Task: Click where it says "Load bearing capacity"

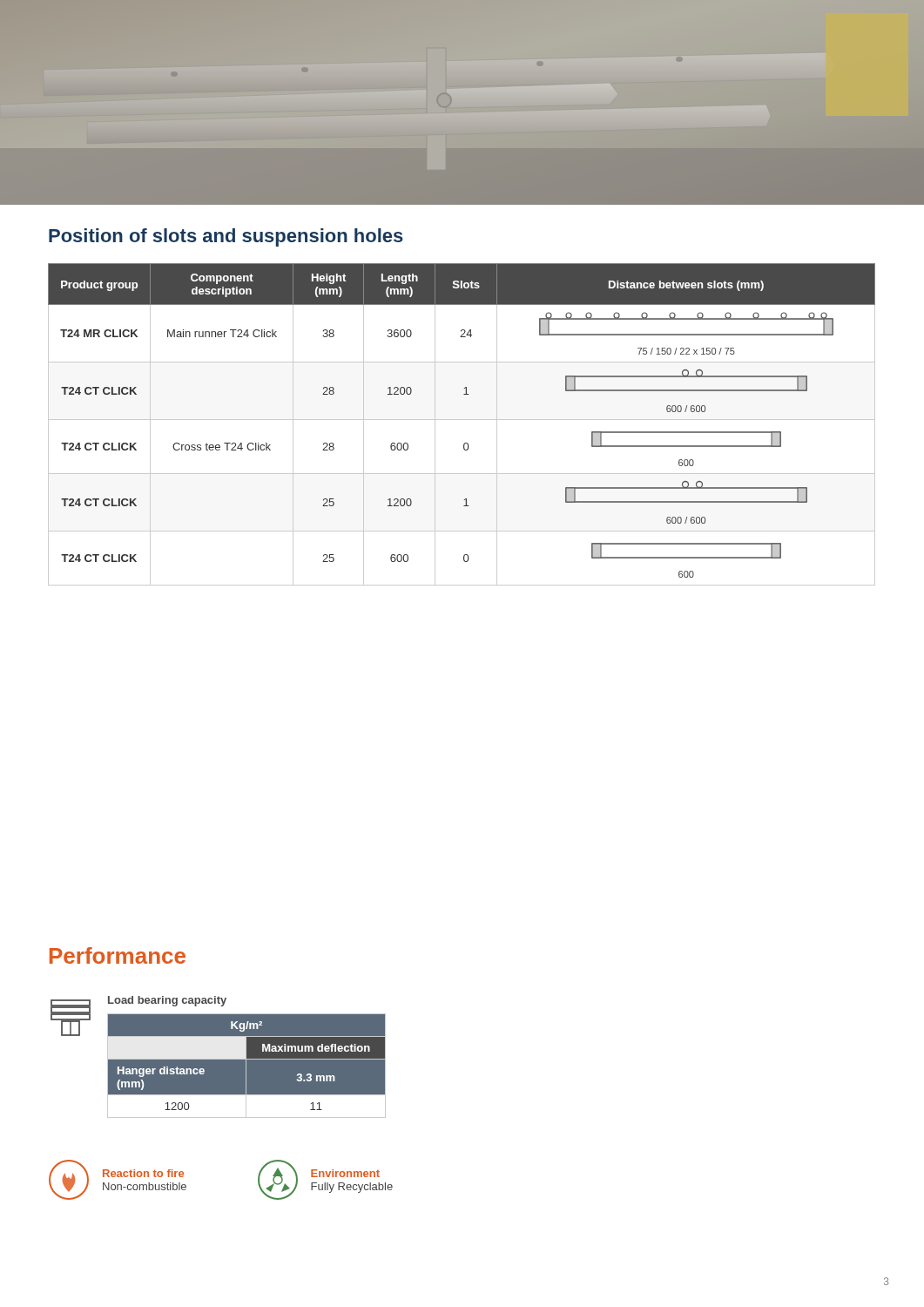Action: click(x=167, y=1000)
